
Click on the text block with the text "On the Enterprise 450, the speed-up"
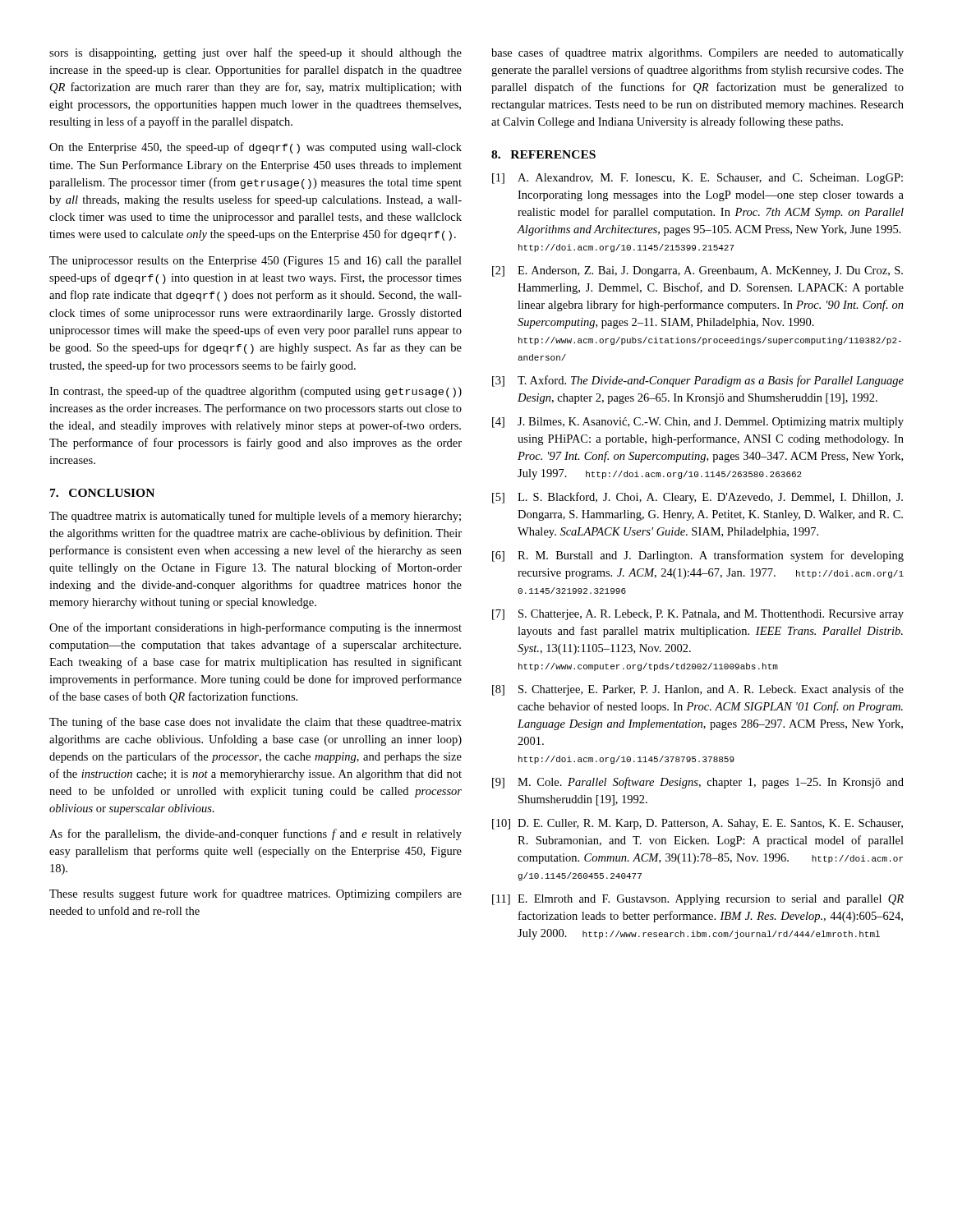255,191
